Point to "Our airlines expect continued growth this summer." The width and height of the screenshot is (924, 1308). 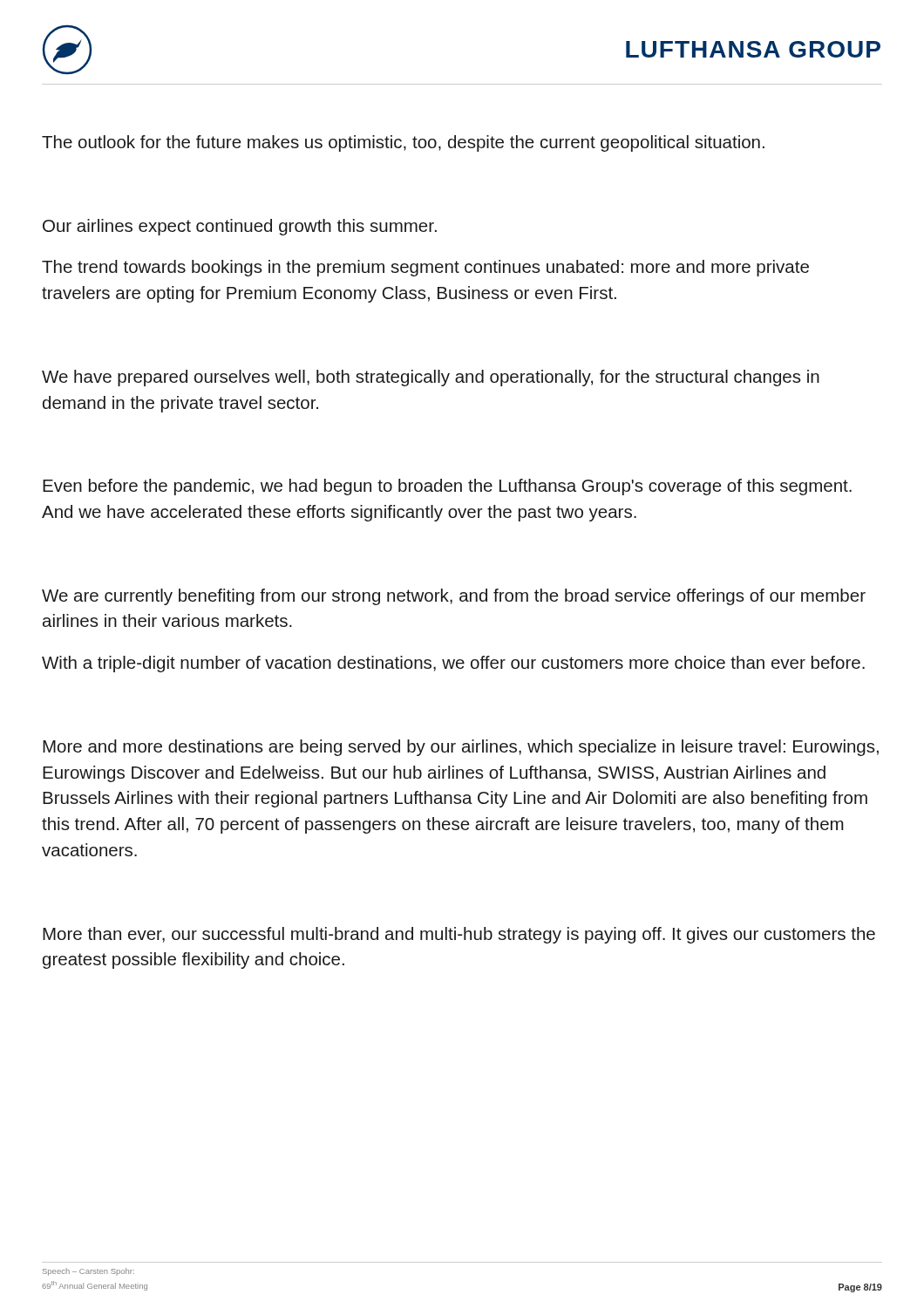[240, 225]
